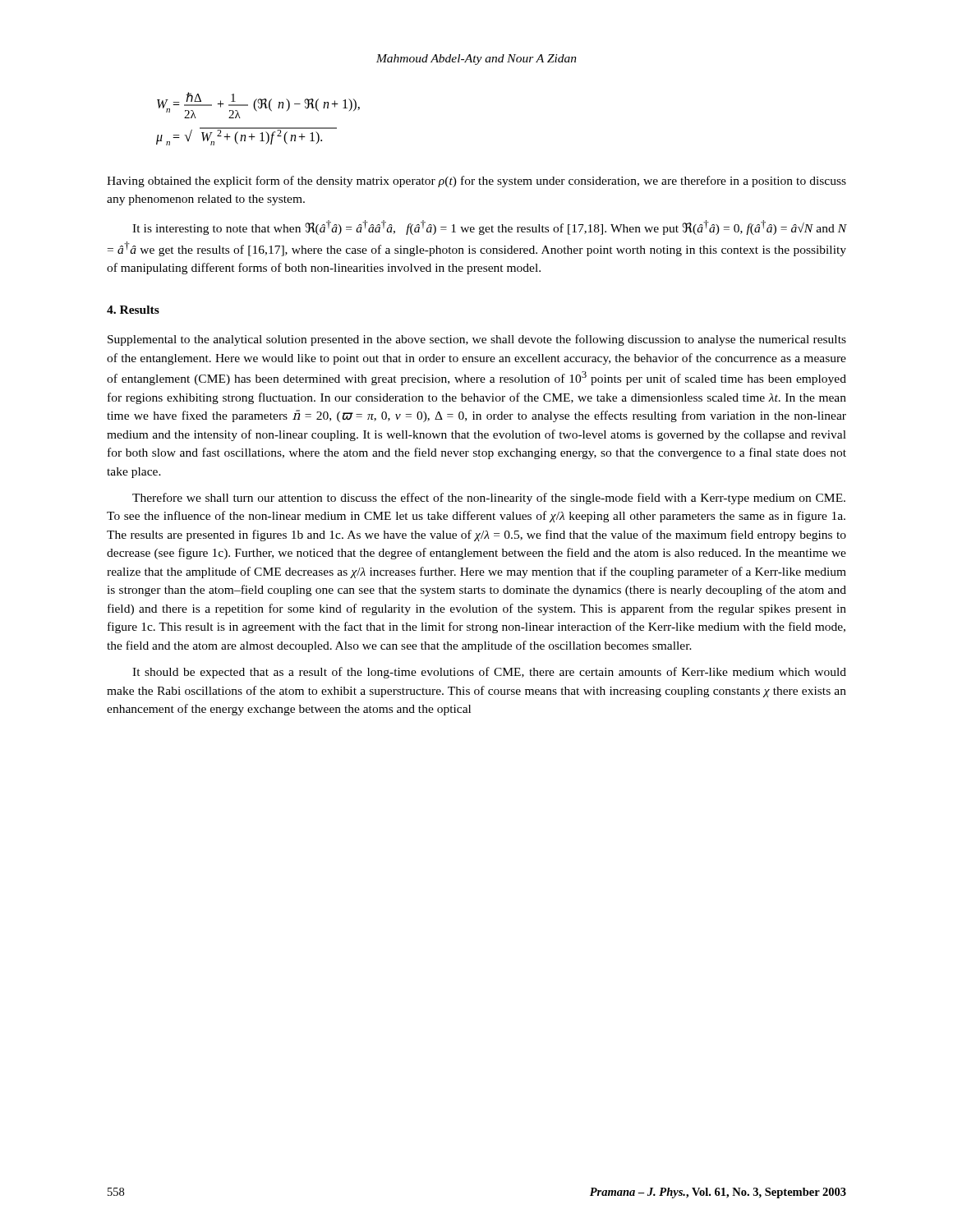Image resolution: width=953 pixels, height=1232 pixels.
Task: Point to "4. Results"
Action: click(133, 309)
